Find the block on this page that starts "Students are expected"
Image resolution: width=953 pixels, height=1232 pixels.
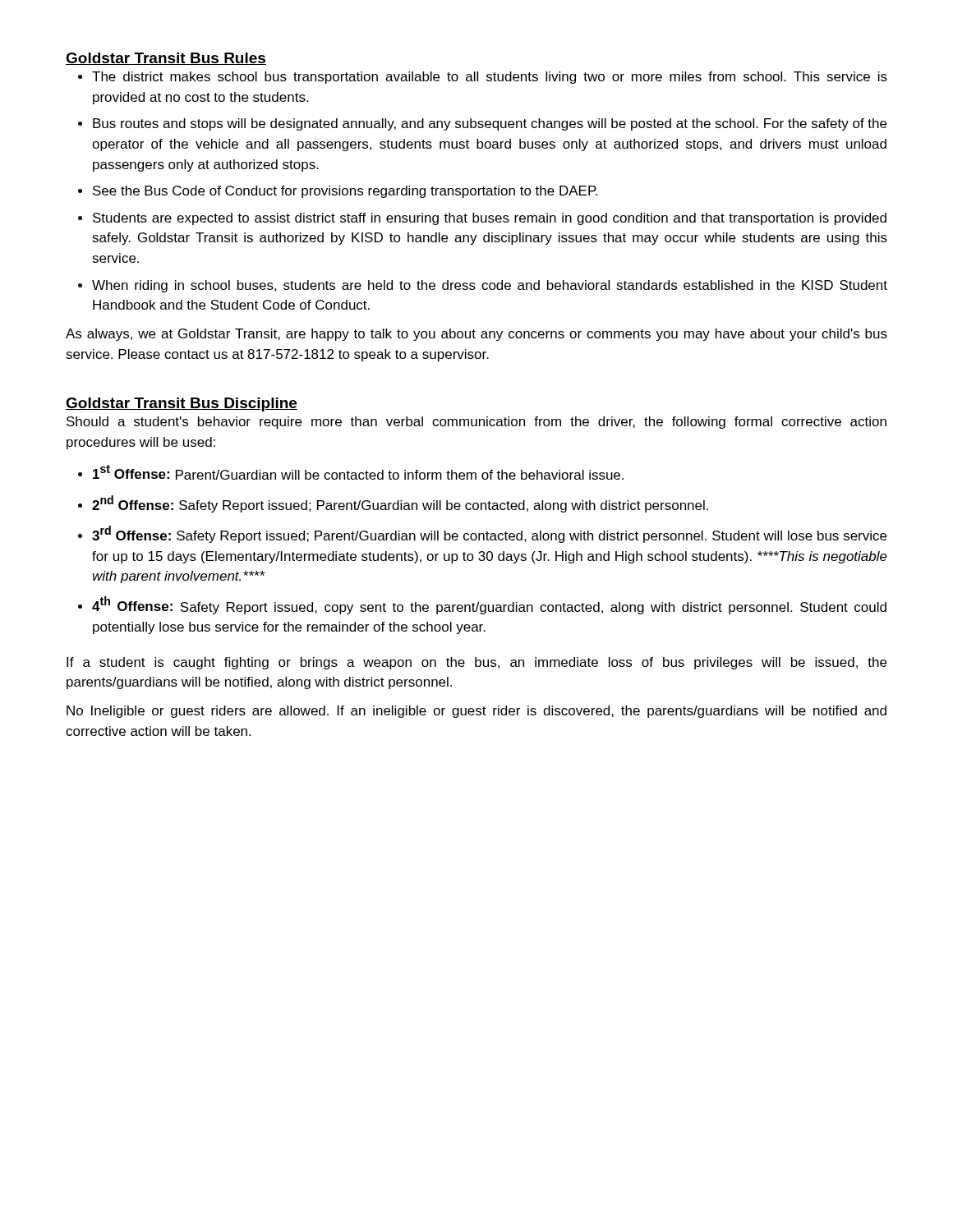pos(490,238)
